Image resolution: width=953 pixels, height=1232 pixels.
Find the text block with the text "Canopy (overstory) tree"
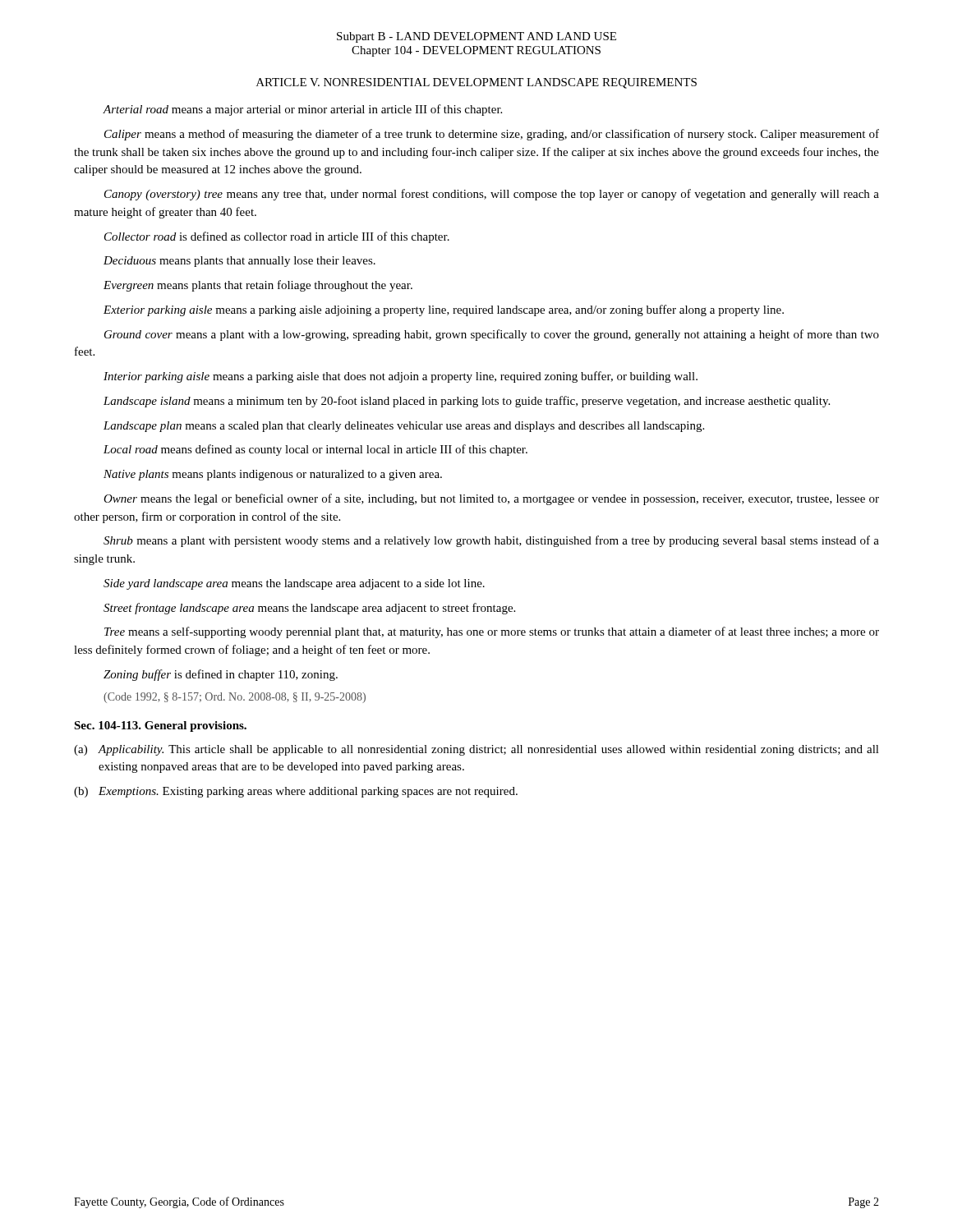point(476,203)
